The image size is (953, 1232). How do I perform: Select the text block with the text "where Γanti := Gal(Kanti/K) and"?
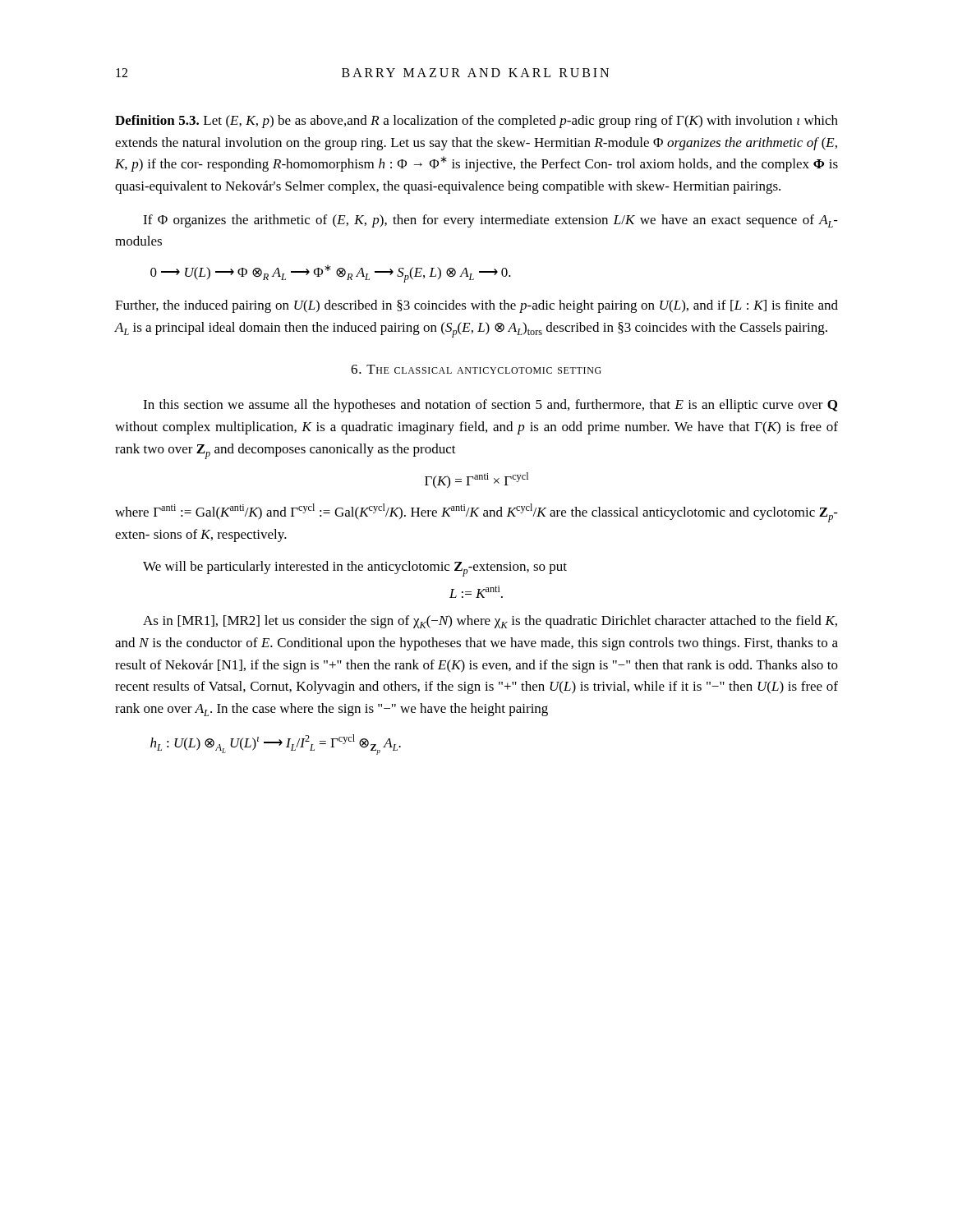pos(476,522)
